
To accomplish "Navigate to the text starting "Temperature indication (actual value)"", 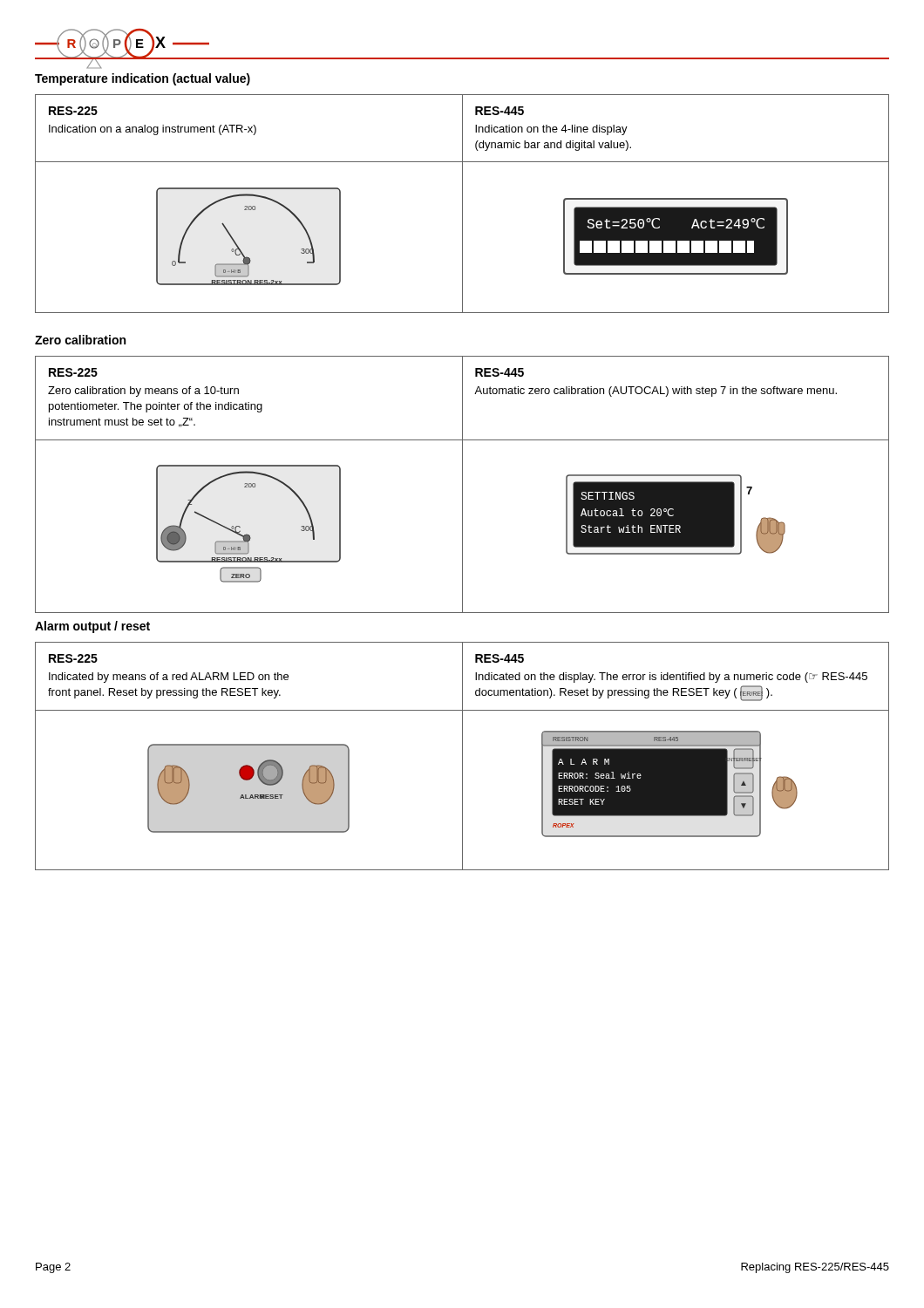I will 143,78.
